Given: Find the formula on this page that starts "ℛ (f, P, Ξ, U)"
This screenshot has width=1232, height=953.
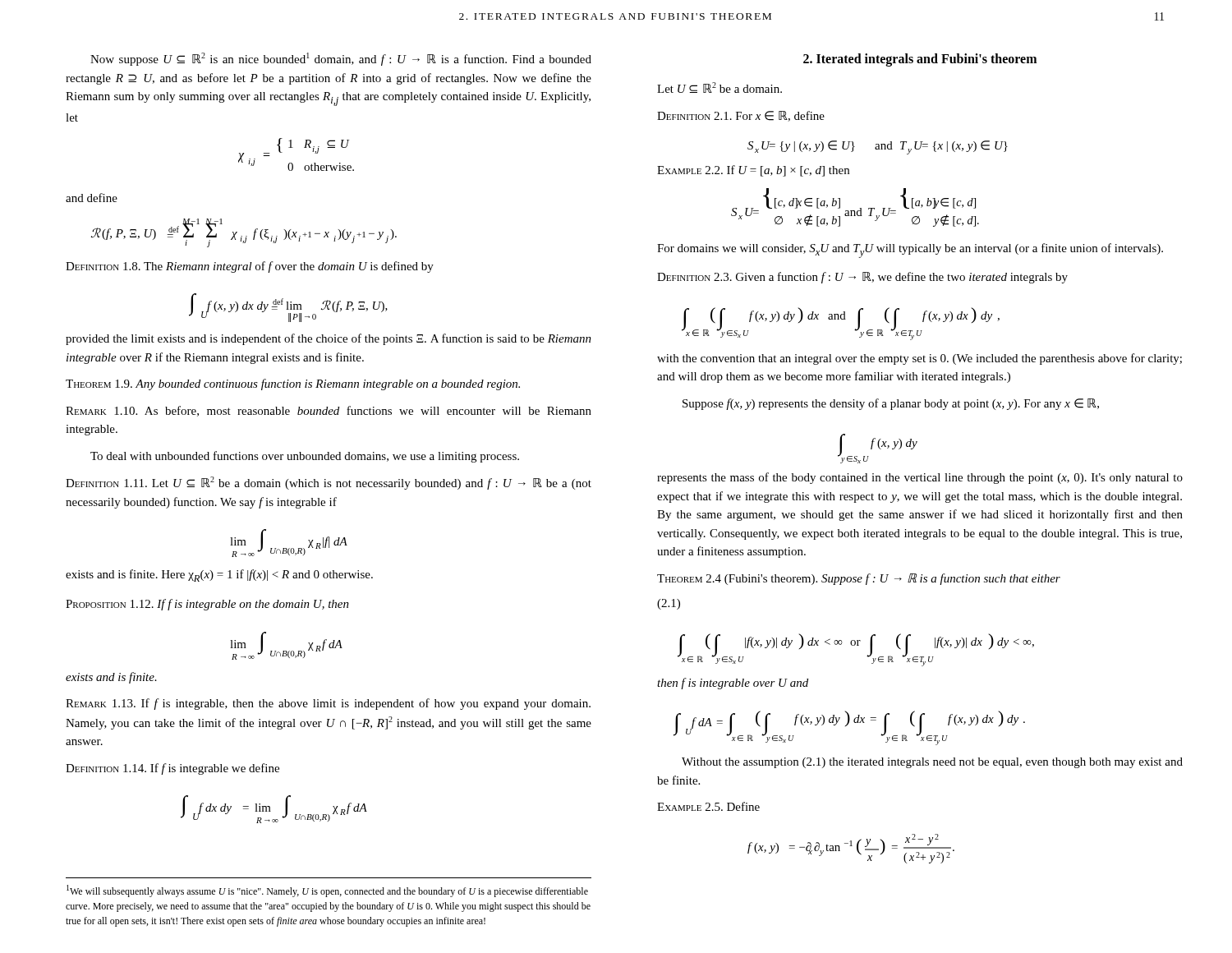Looking at the screenshot, I should point(329,234).
